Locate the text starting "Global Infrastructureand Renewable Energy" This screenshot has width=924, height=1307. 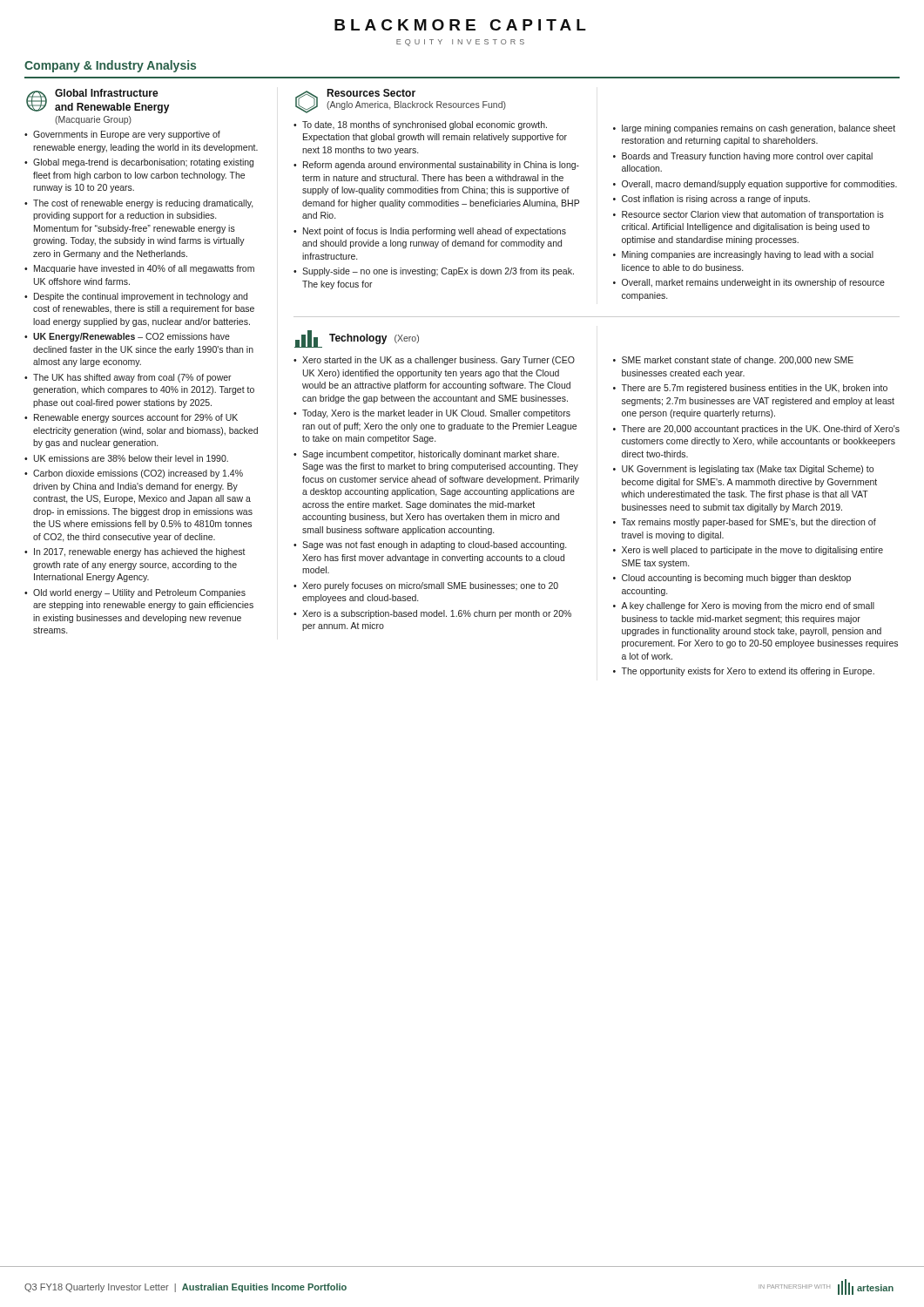pos(143,106)
